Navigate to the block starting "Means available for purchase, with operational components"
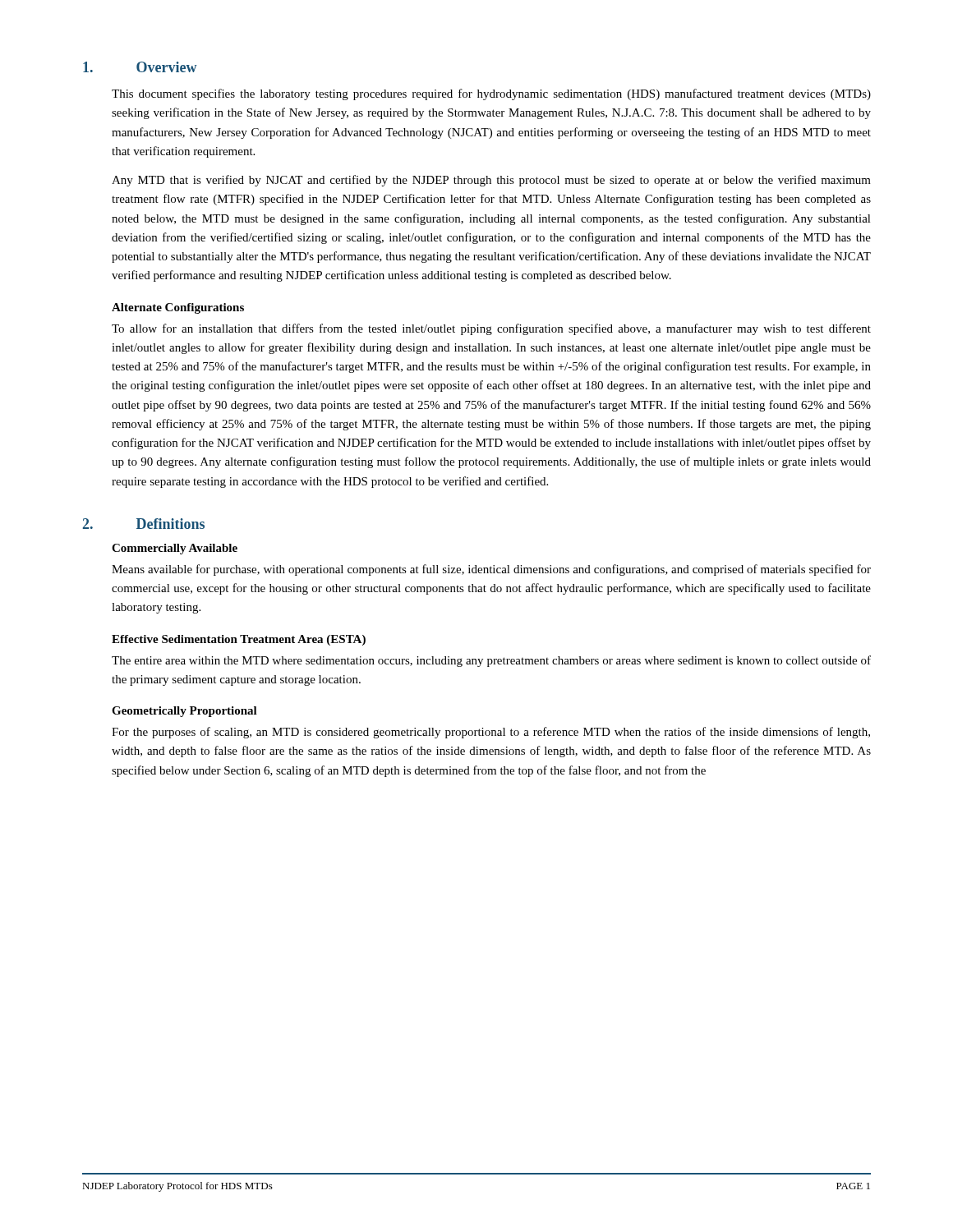953x1232 pixels. (x=491, y=588)
